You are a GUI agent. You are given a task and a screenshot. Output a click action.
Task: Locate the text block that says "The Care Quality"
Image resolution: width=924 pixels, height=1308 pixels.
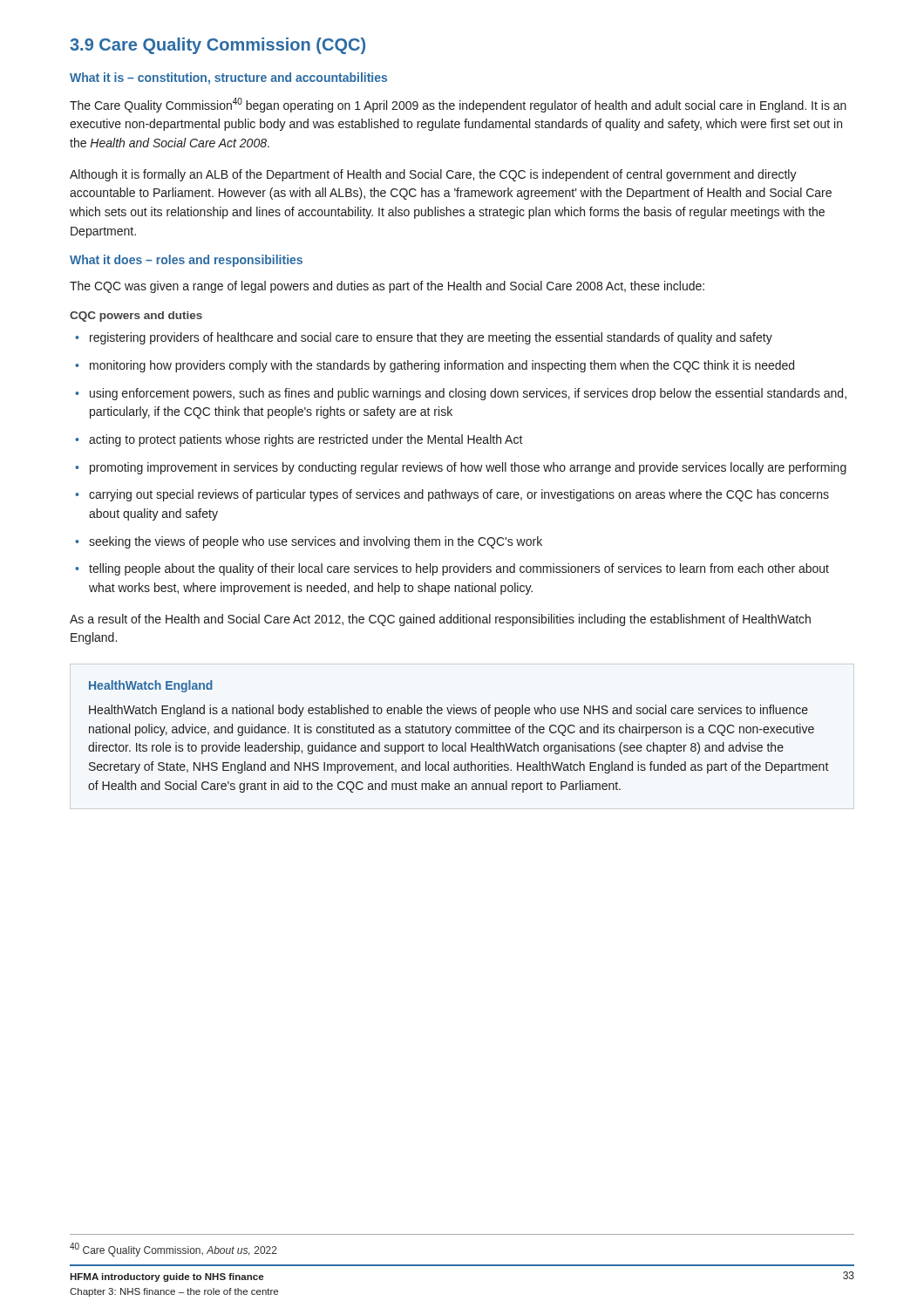(462, 124)
